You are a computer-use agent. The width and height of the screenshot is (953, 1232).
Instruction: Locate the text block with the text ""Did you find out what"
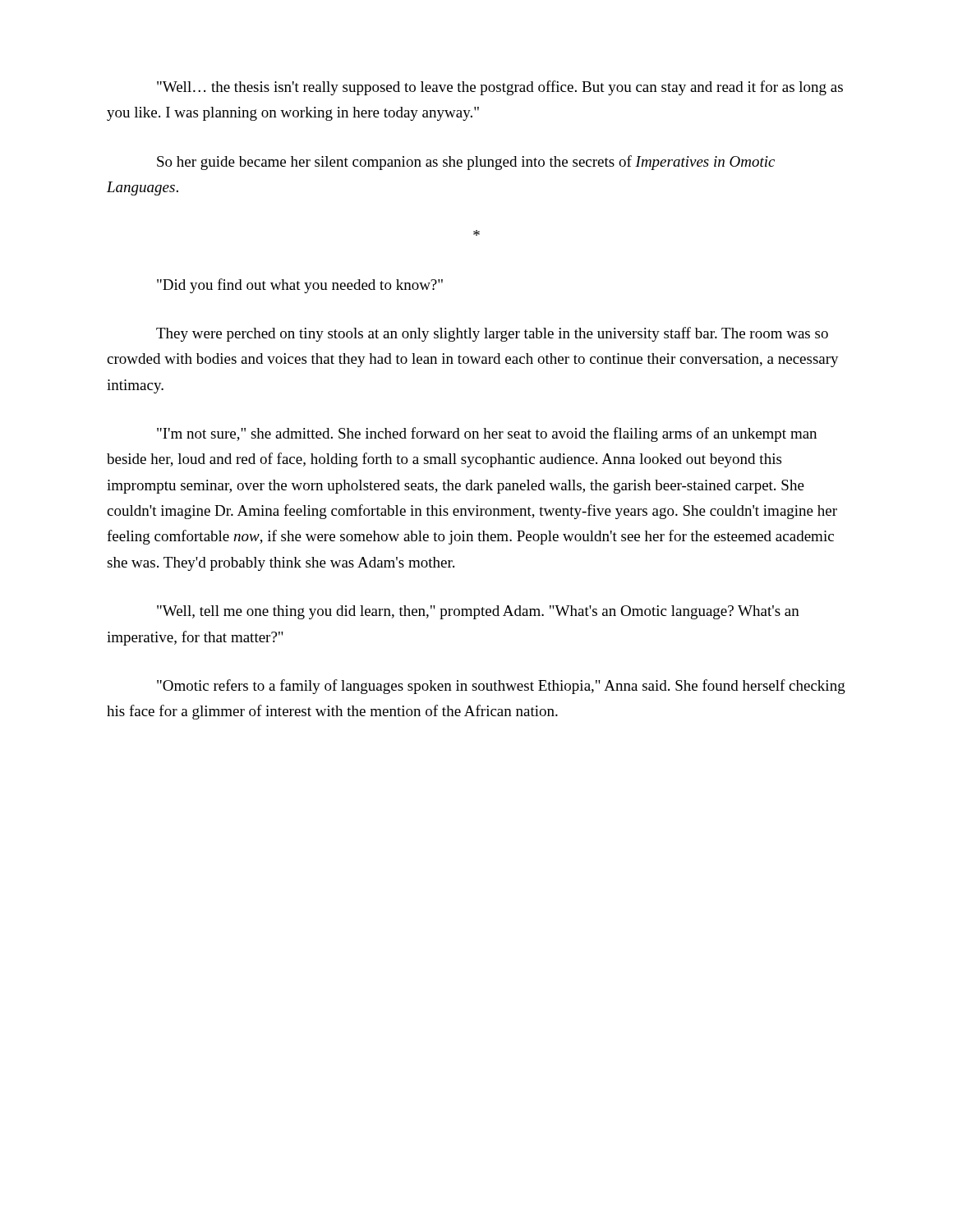[x=300, y=286]
